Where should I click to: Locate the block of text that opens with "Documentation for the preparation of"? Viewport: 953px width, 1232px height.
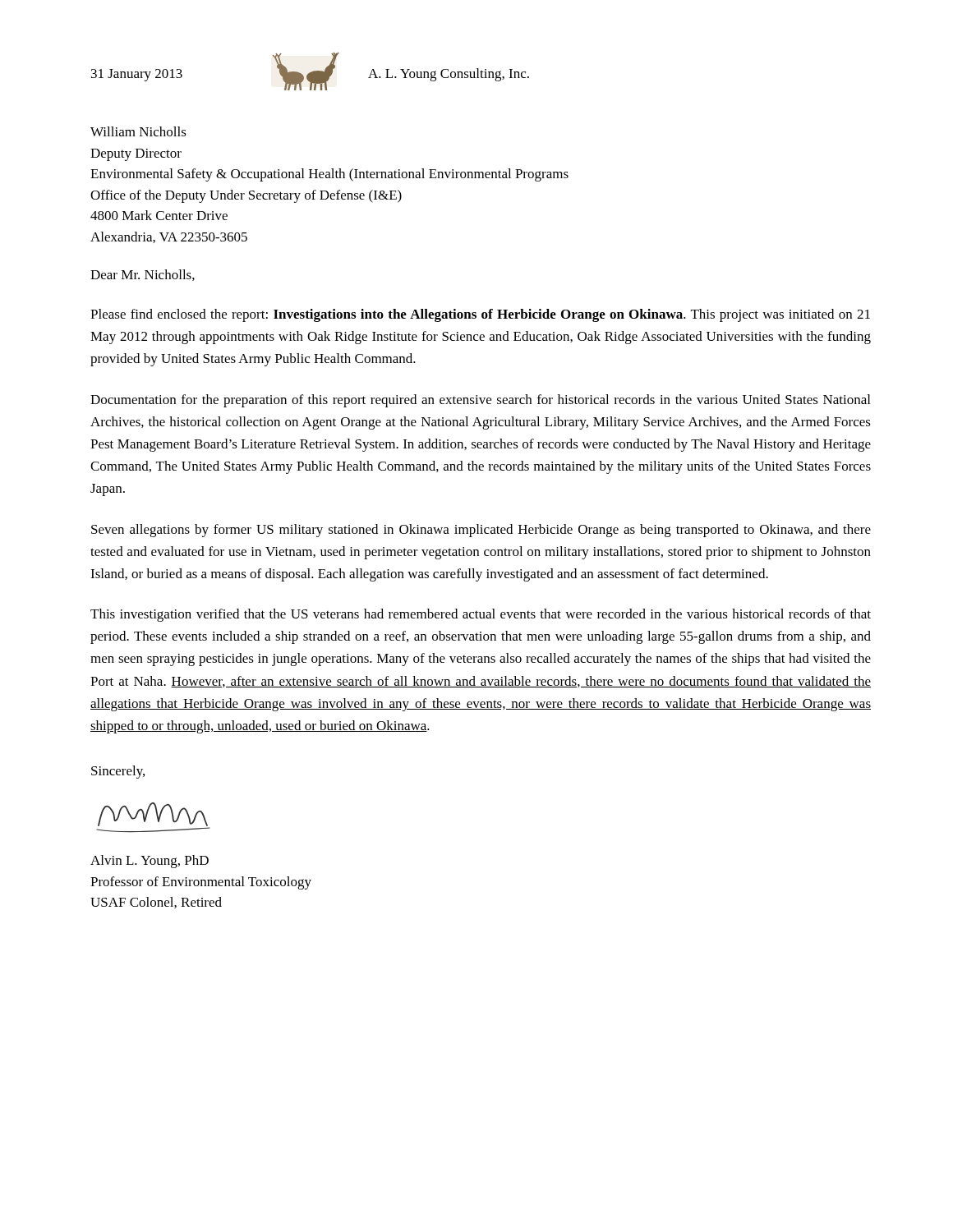(481, 444)
